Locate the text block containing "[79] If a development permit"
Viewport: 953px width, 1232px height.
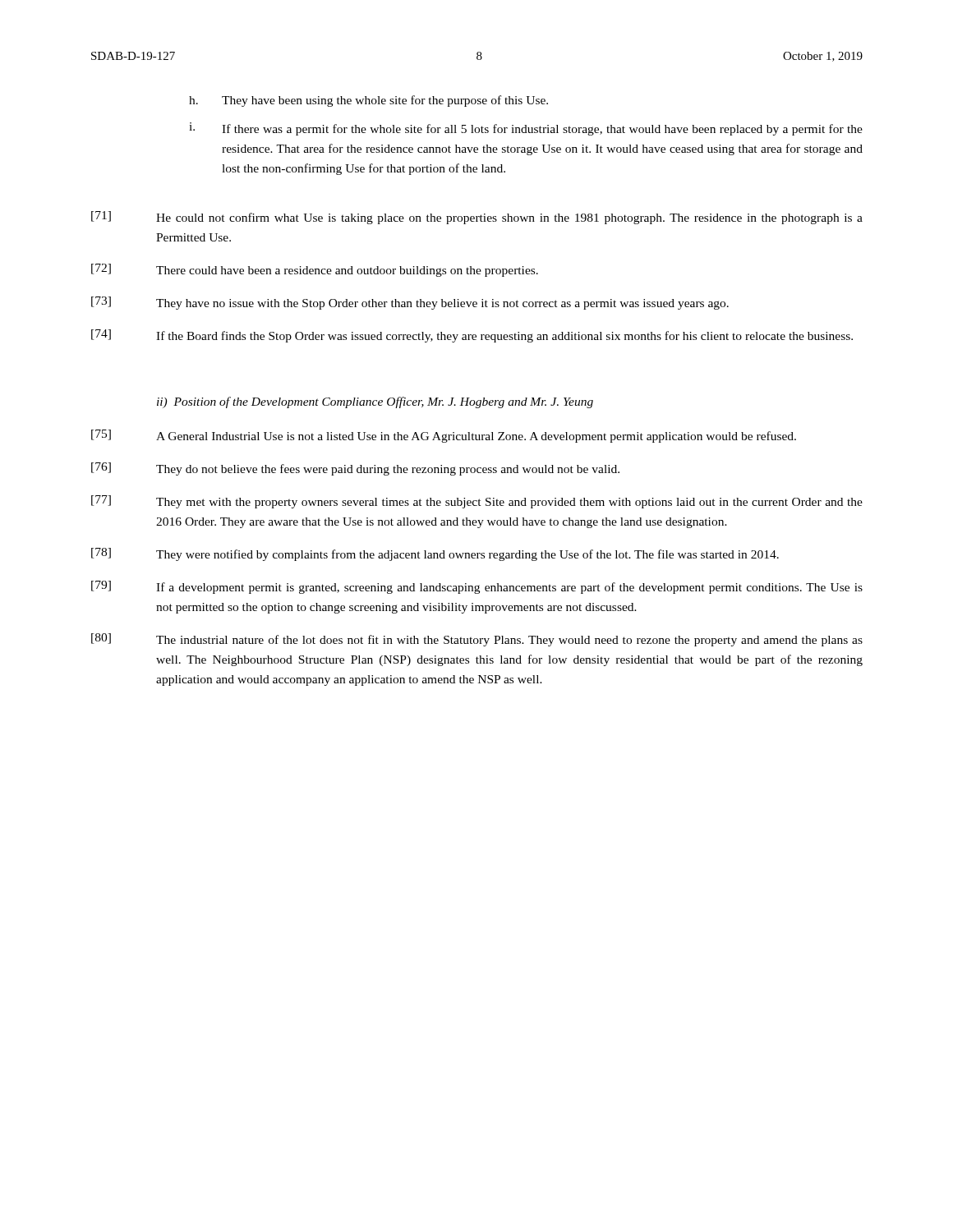[x=476, y=597]
